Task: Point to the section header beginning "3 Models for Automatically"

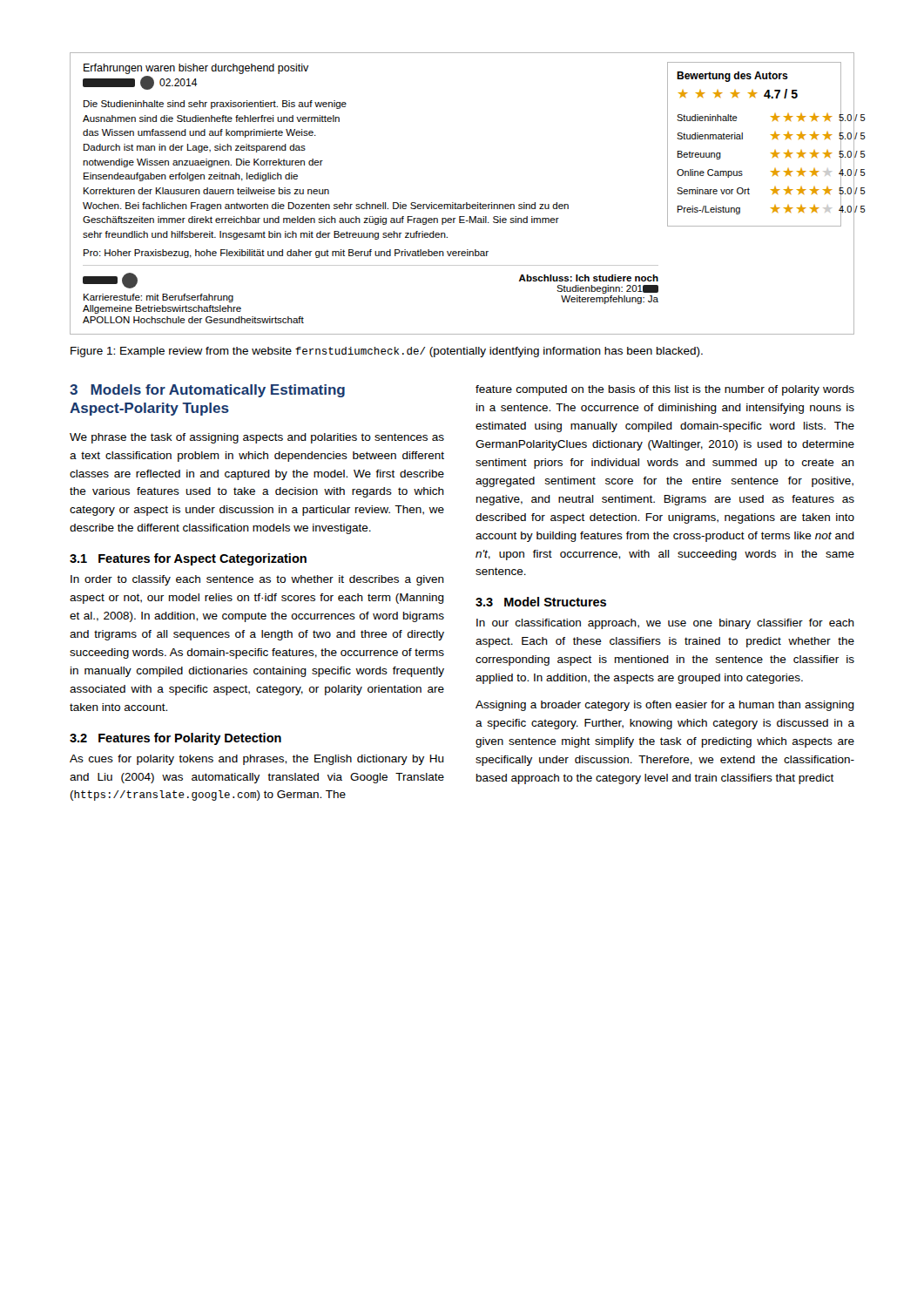Action: [x=208, y=399]
